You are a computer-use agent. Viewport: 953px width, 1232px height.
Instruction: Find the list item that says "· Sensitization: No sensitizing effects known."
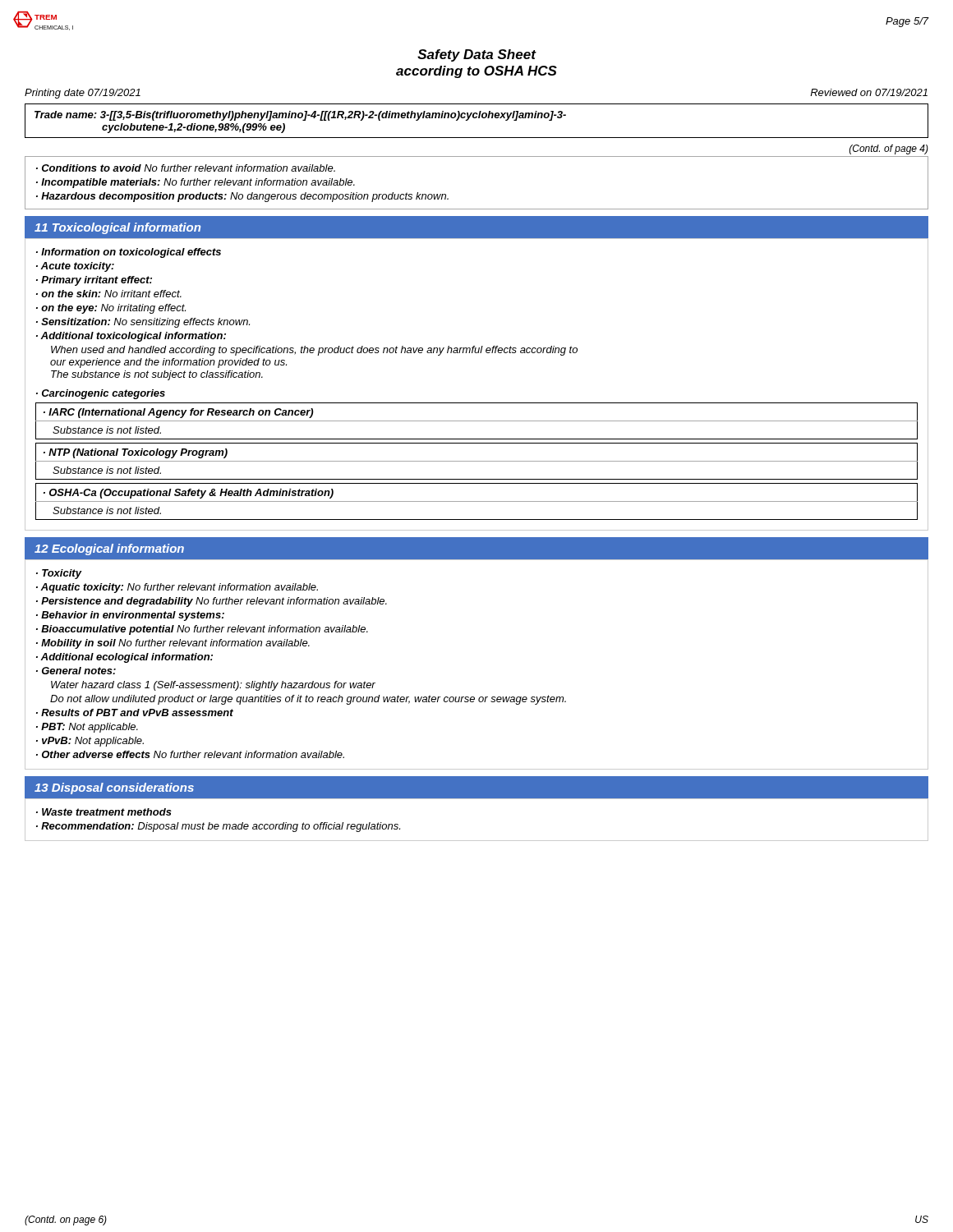pos(143,322)
